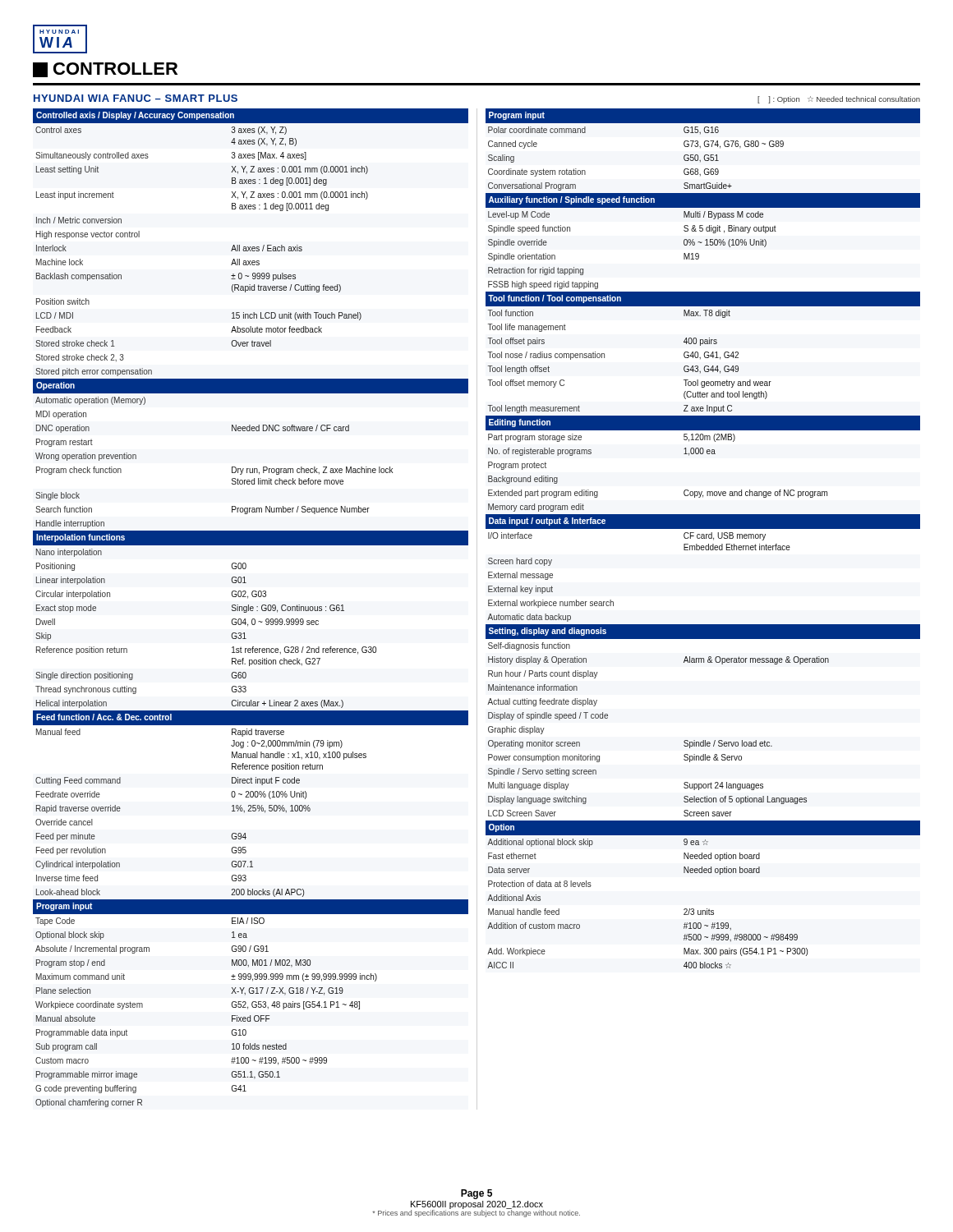Locate the table with the text "Rapid traverse override"

(250, 609)
